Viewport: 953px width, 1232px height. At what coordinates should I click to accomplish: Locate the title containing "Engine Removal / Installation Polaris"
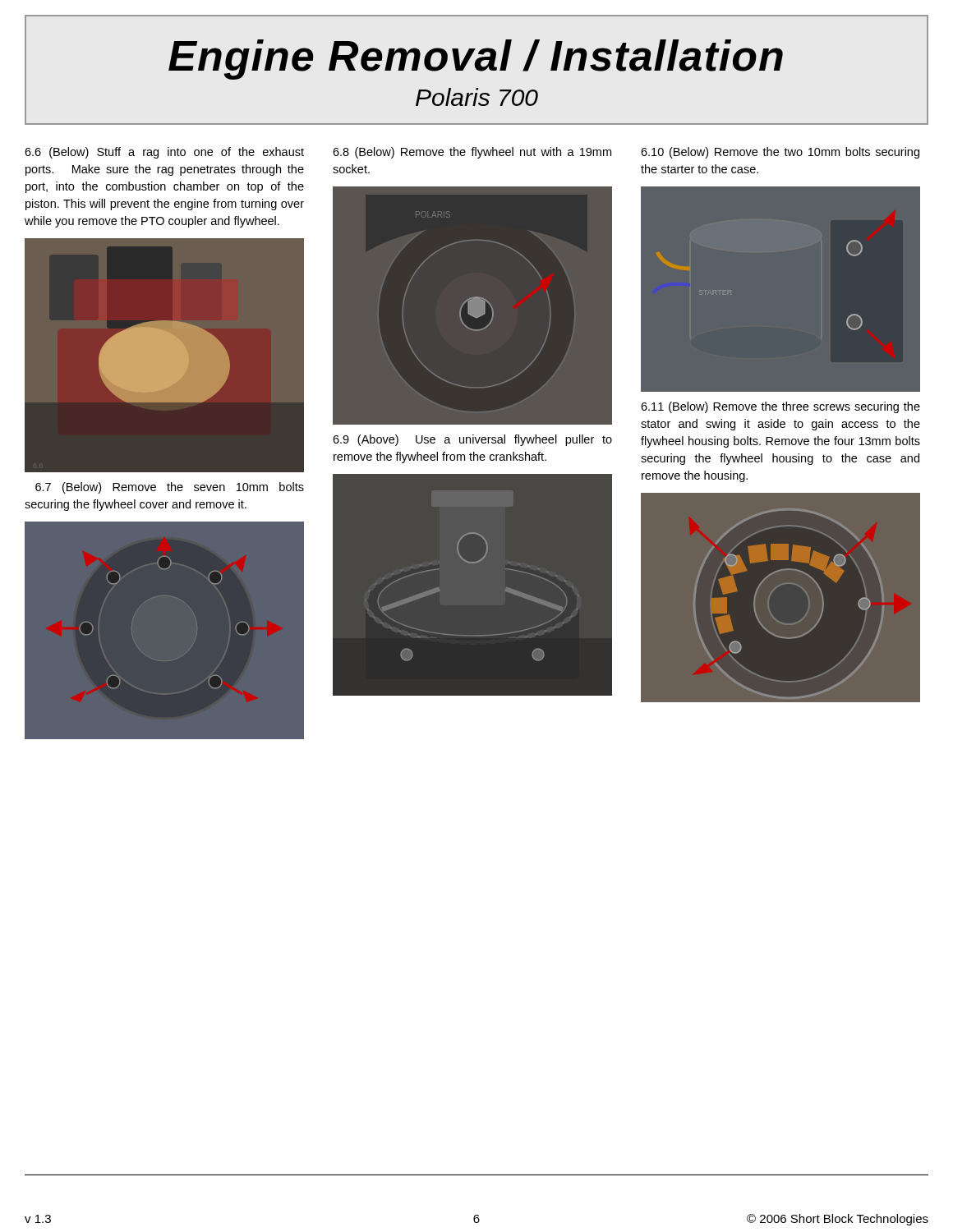coord(476,71)
